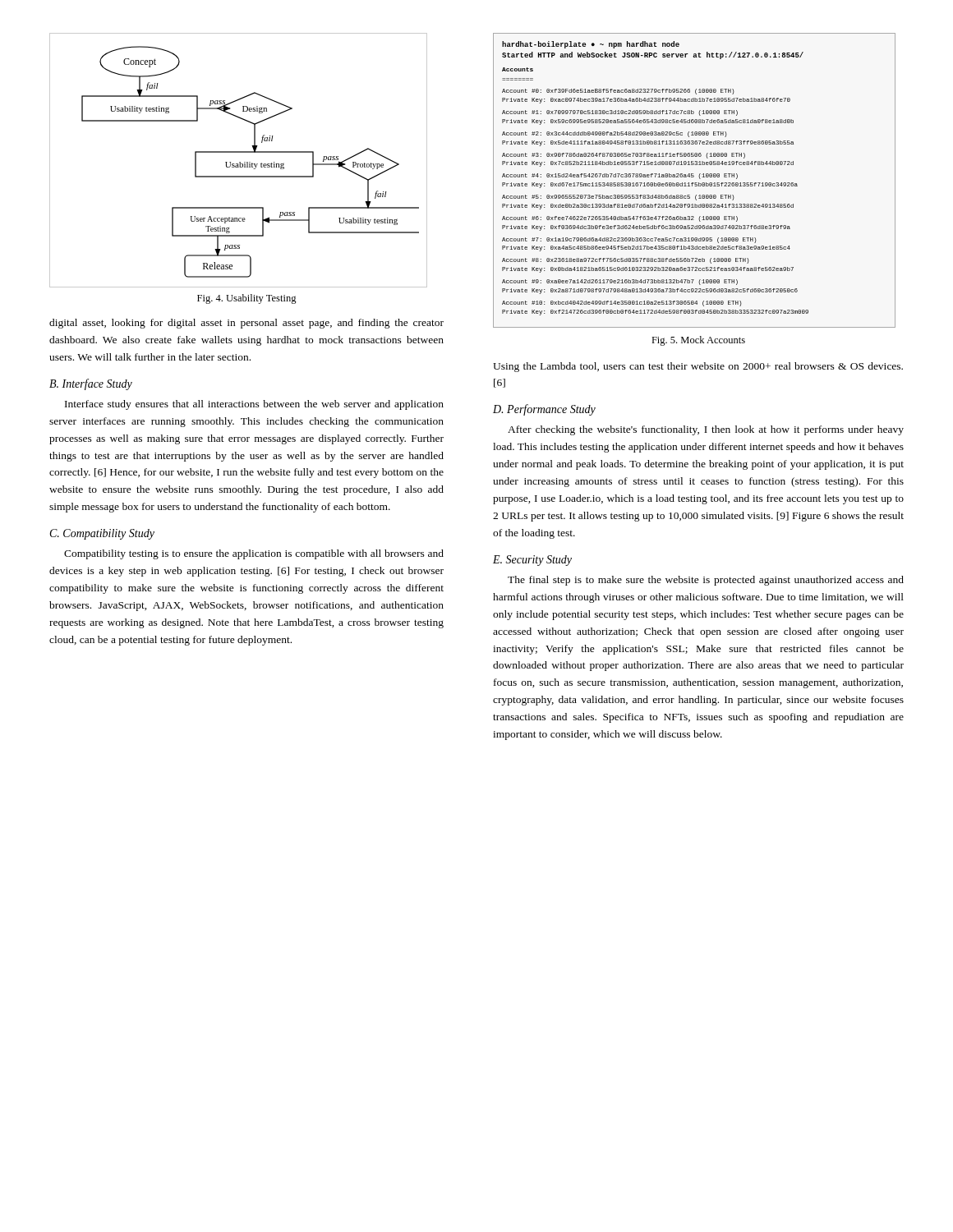Image resolution: width=953 pixels, height=1232 pixels.
Task: Select the text block that says "Interface study ensures that all"
Action: [x=246, y=456]
